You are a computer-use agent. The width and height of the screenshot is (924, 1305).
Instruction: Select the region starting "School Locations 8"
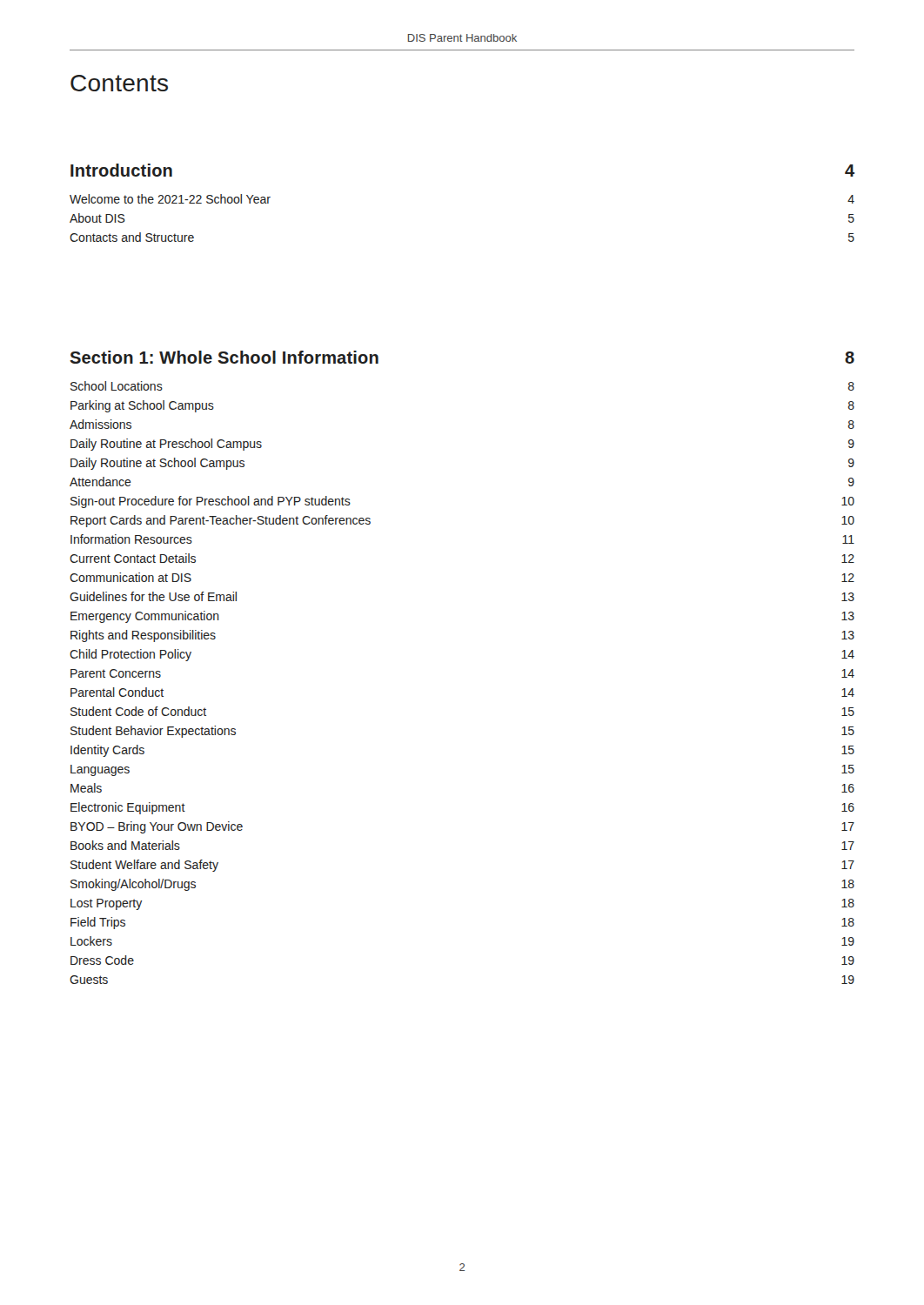[x=118, y=386]
